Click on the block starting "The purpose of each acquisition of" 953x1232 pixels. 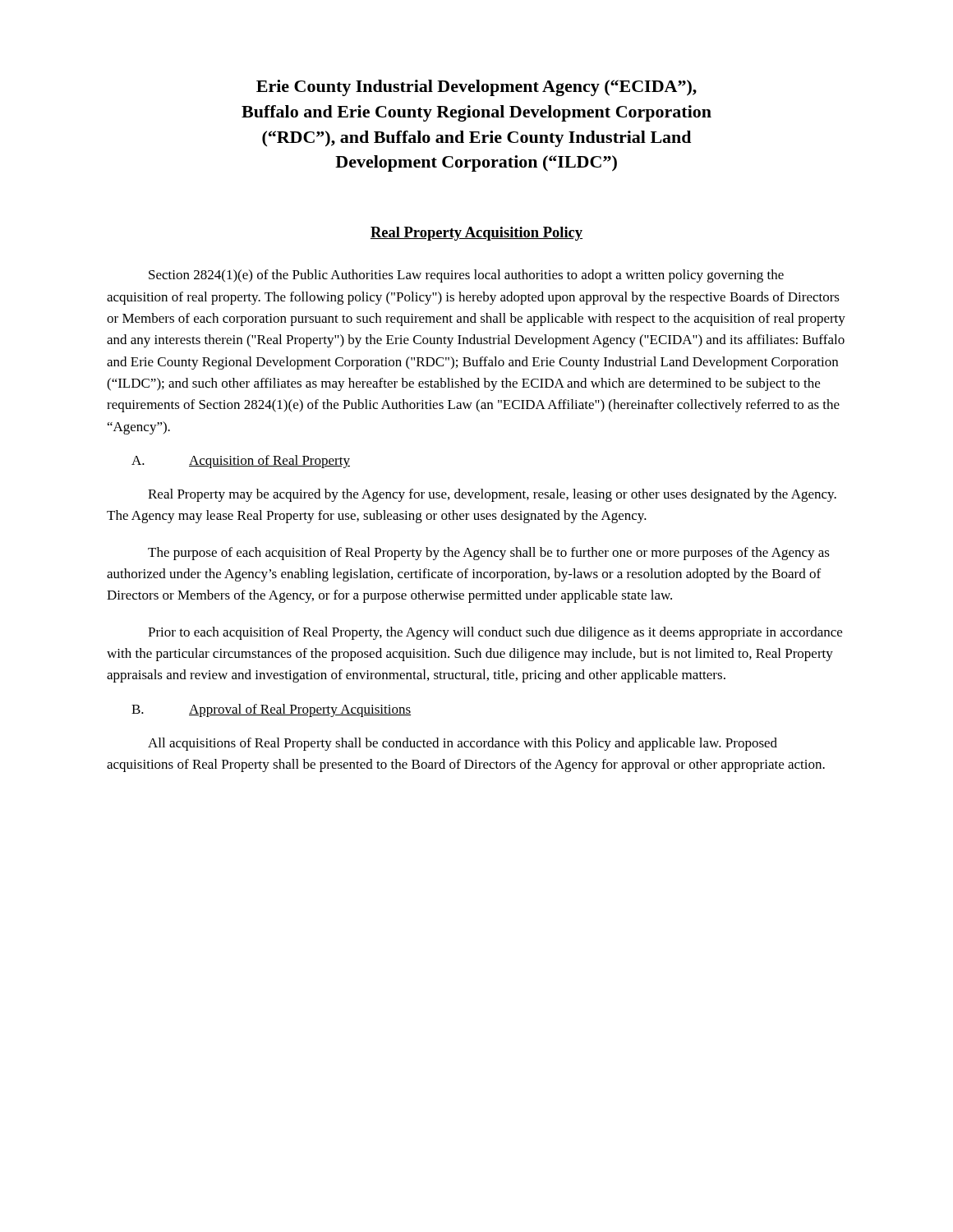pyautogui.click(x=468, y=574)
